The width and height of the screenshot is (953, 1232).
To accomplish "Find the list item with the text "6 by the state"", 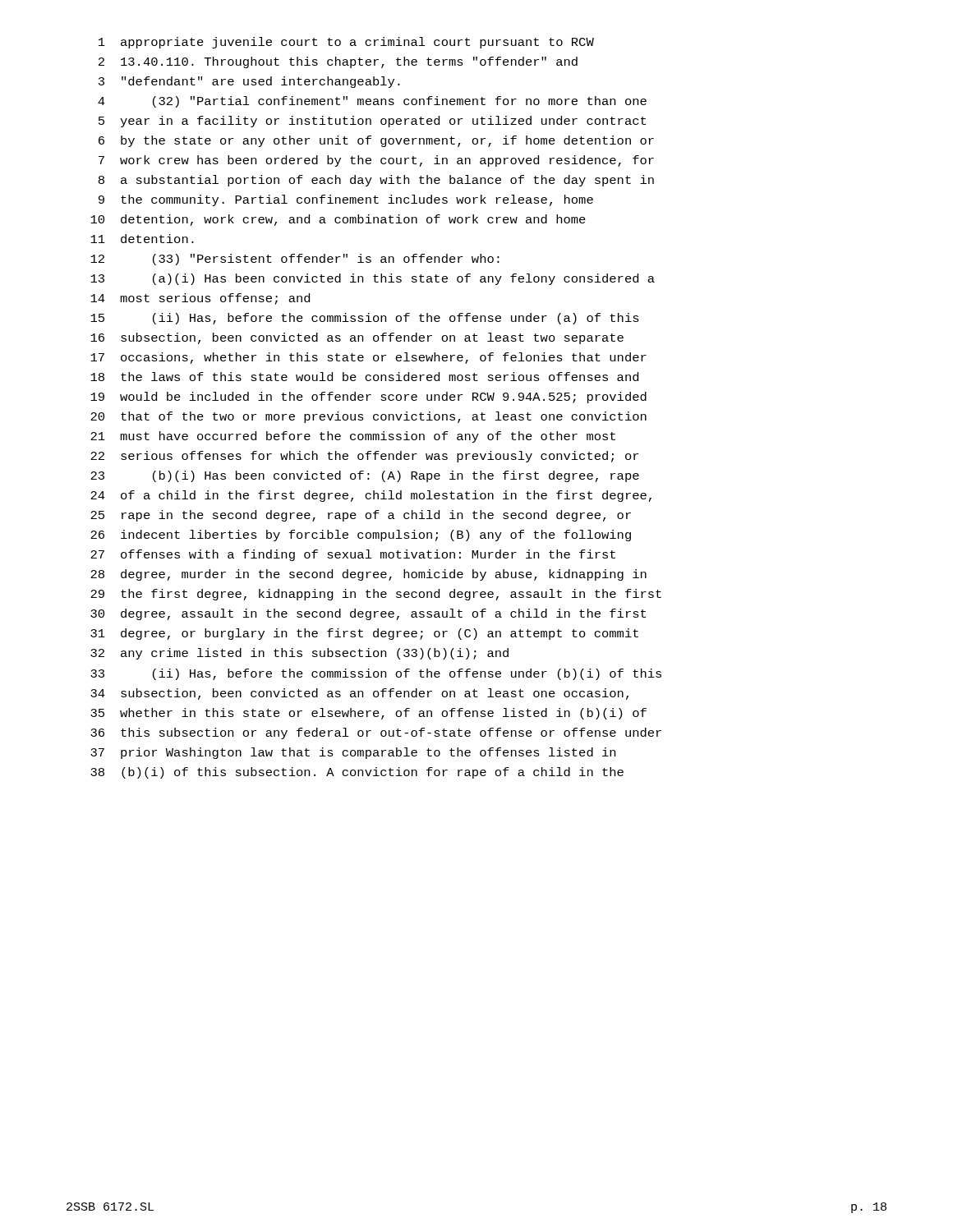I will tap(476, 141).
